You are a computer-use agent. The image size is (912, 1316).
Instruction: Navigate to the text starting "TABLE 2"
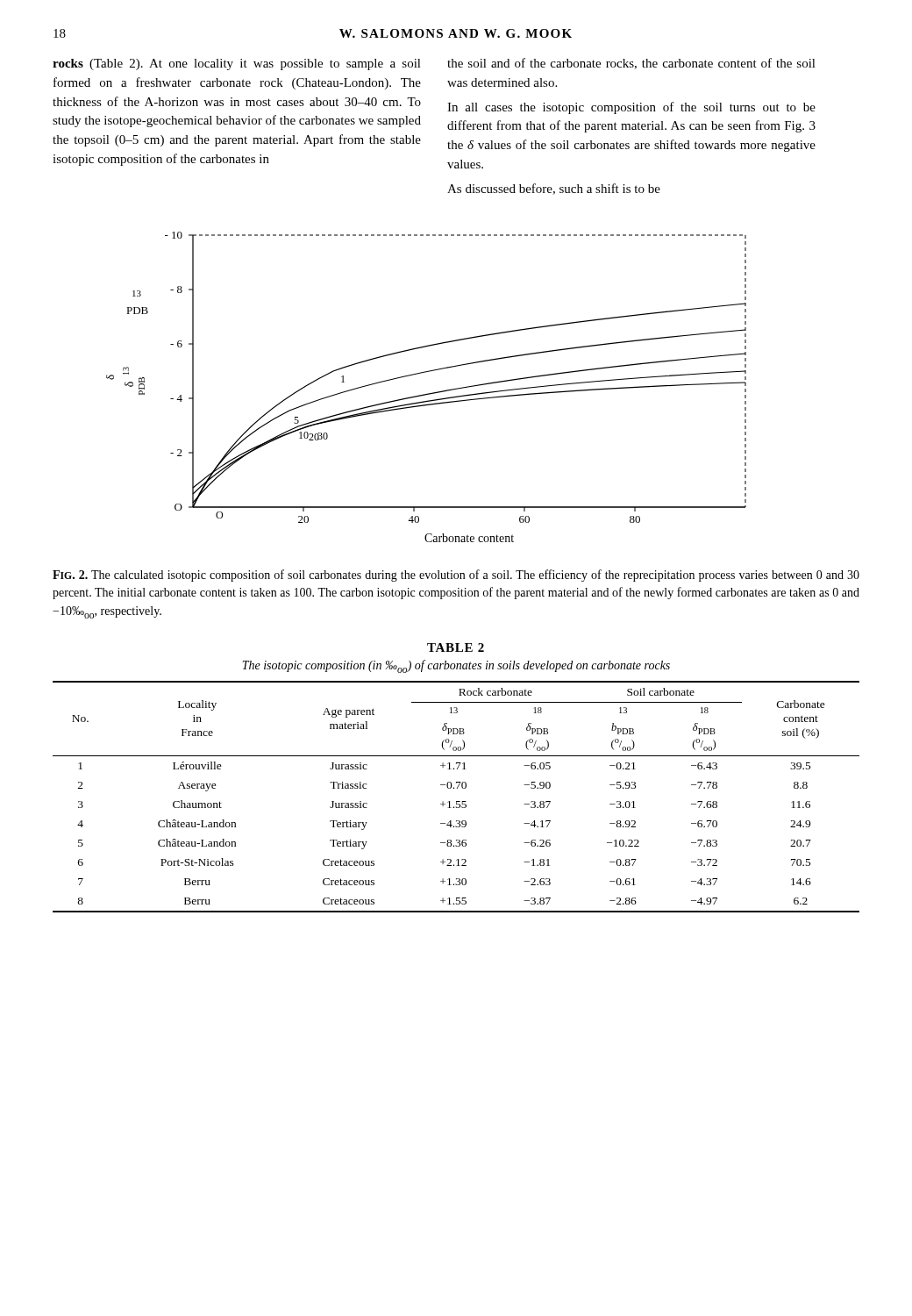tap(456, 647)
